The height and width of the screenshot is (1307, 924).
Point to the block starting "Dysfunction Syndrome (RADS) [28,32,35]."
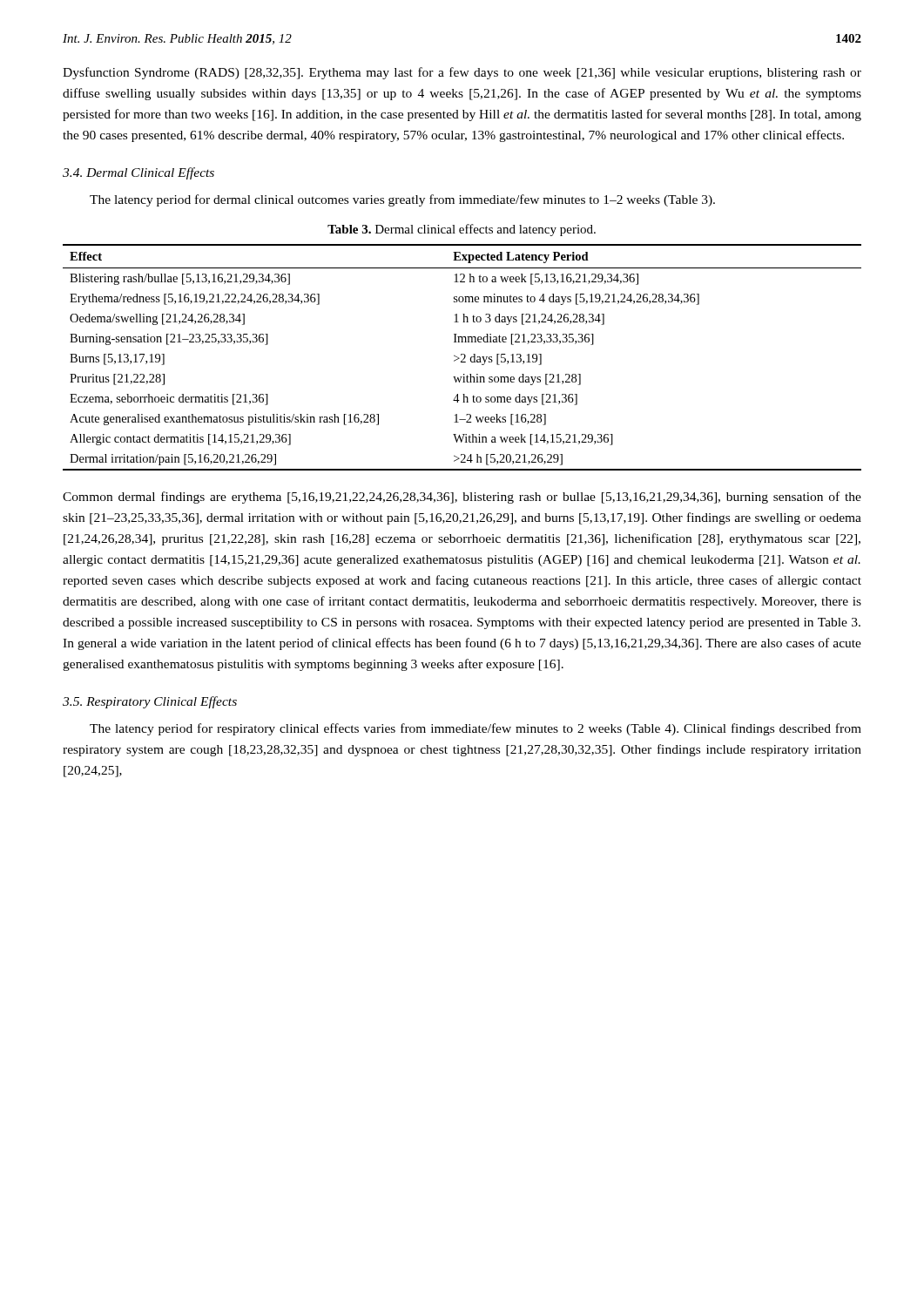462,103
